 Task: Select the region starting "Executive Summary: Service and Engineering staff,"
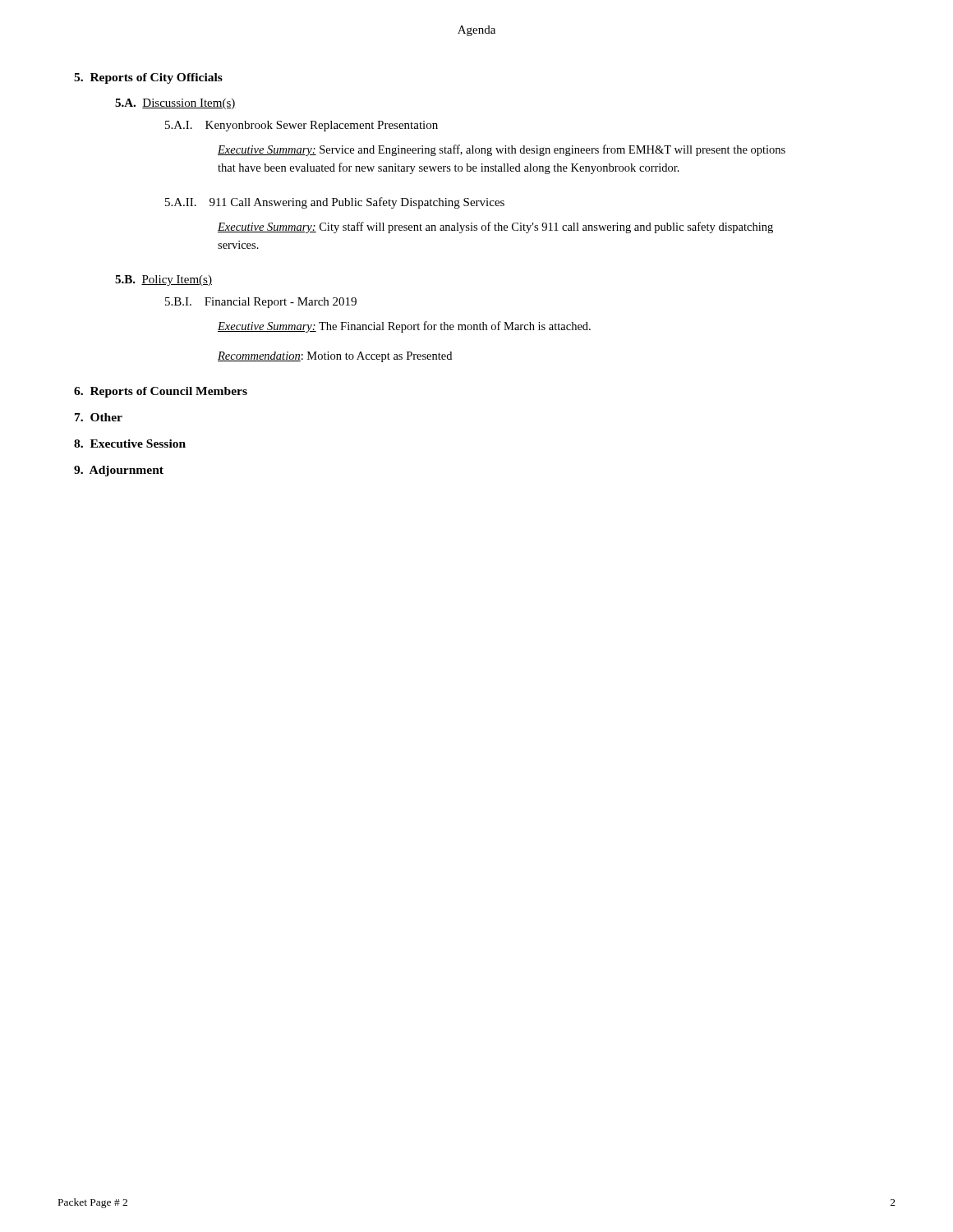click(502, 159)
